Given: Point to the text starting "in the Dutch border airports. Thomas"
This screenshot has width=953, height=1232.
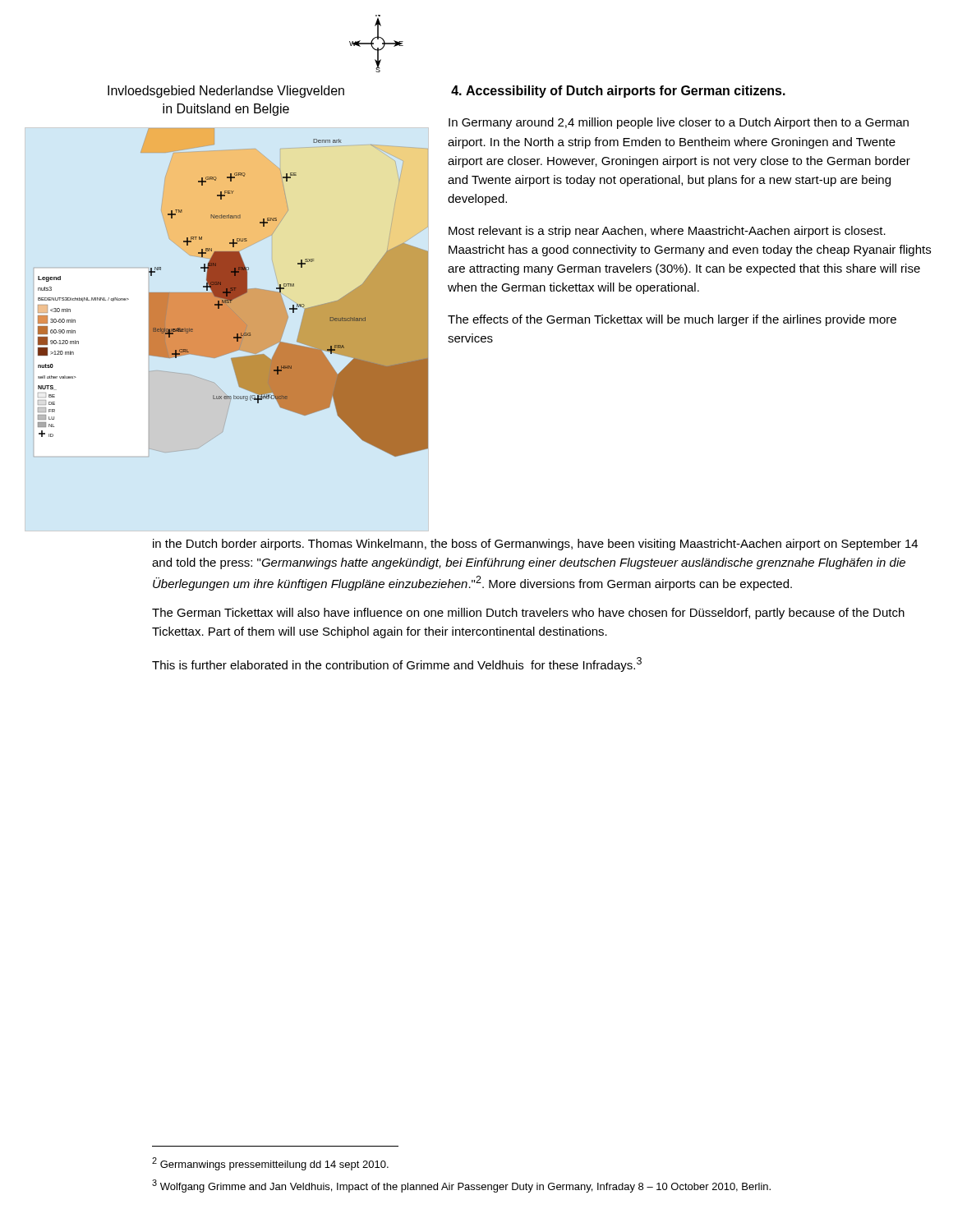Looking at the screenshot, I should [540, 587].
